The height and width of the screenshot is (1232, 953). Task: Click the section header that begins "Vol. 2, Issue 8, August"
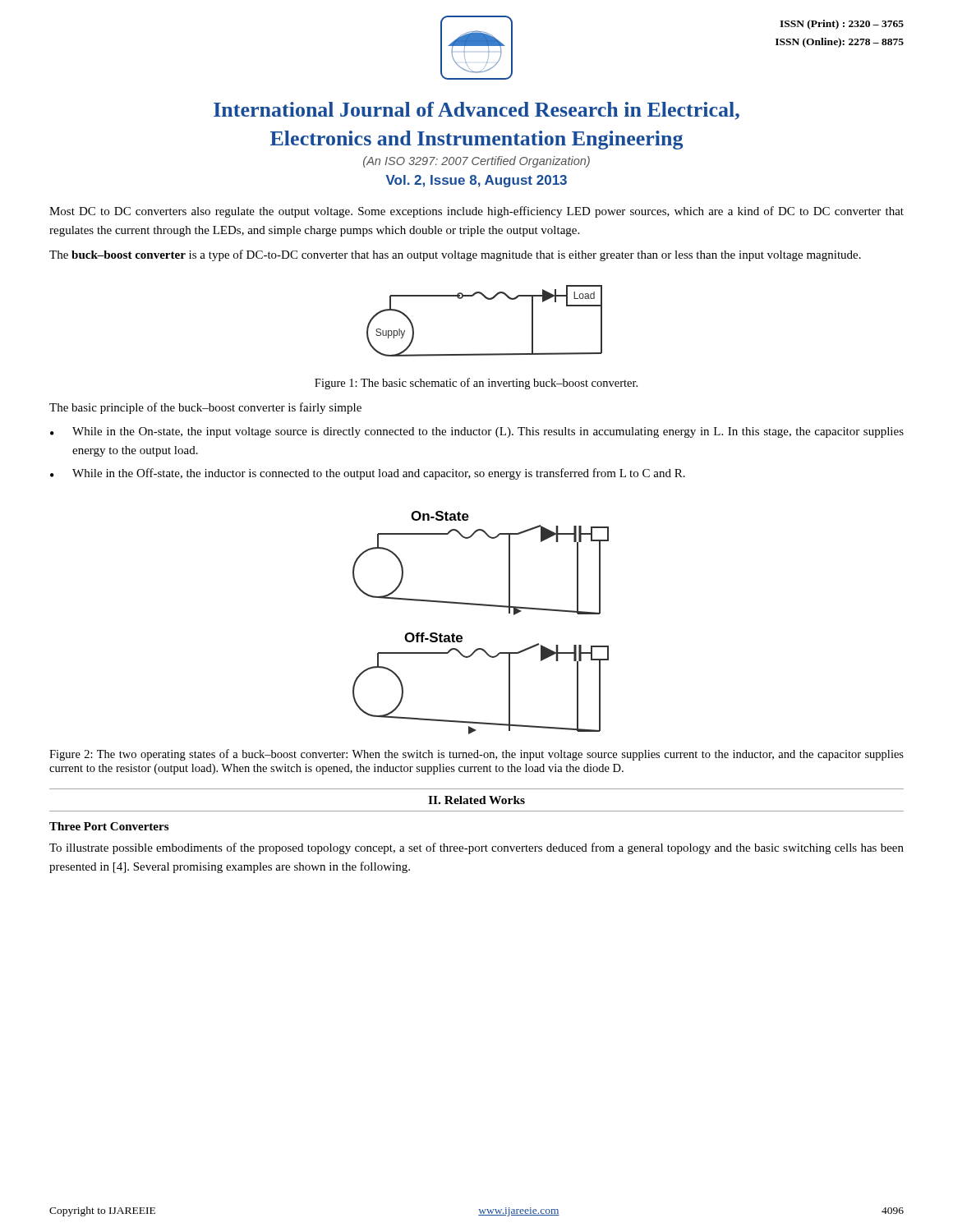(x=476, y=180)
